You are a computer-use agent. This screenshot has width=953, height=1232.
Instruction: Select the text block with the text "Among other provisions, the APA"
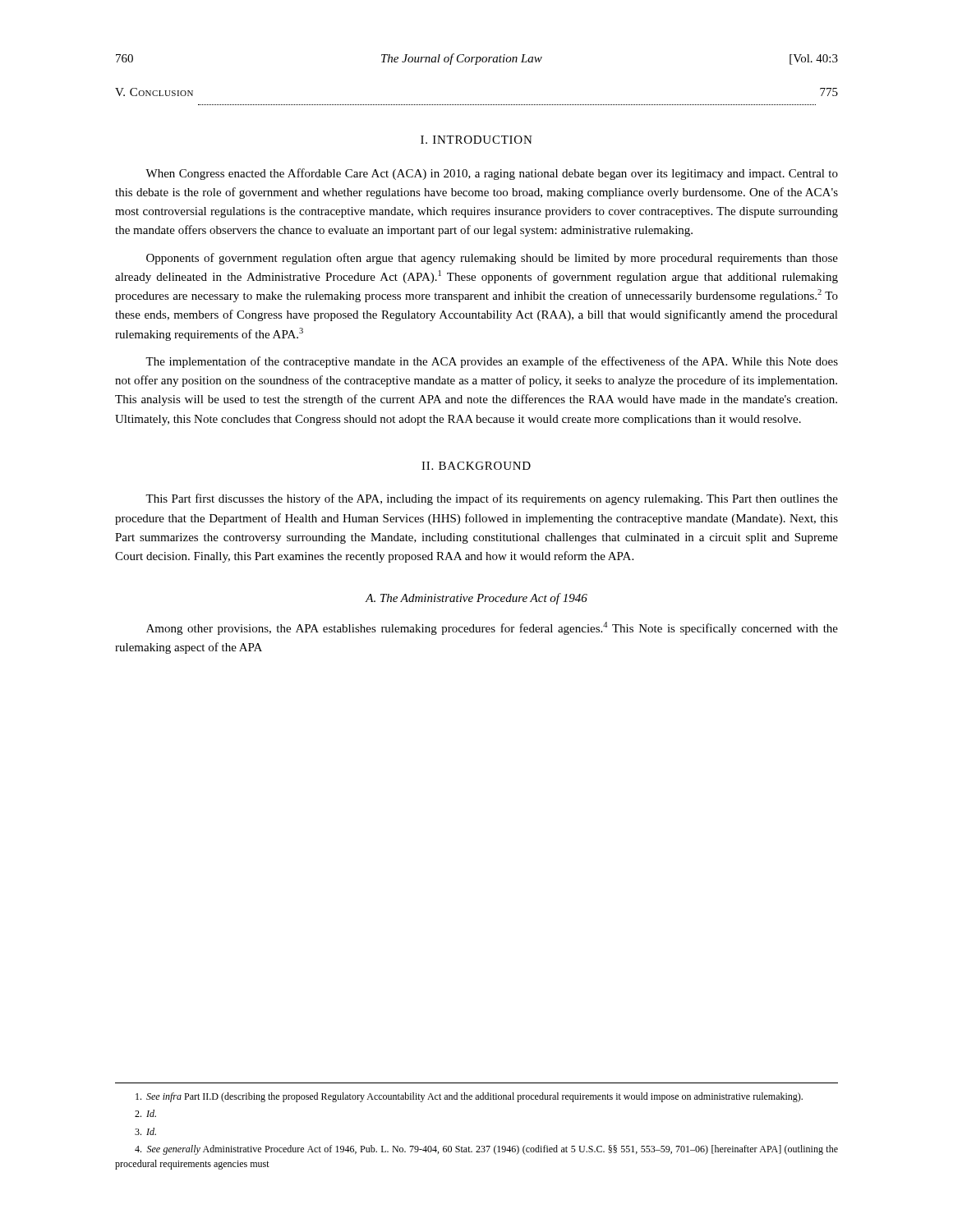click(x=476, y=637)
